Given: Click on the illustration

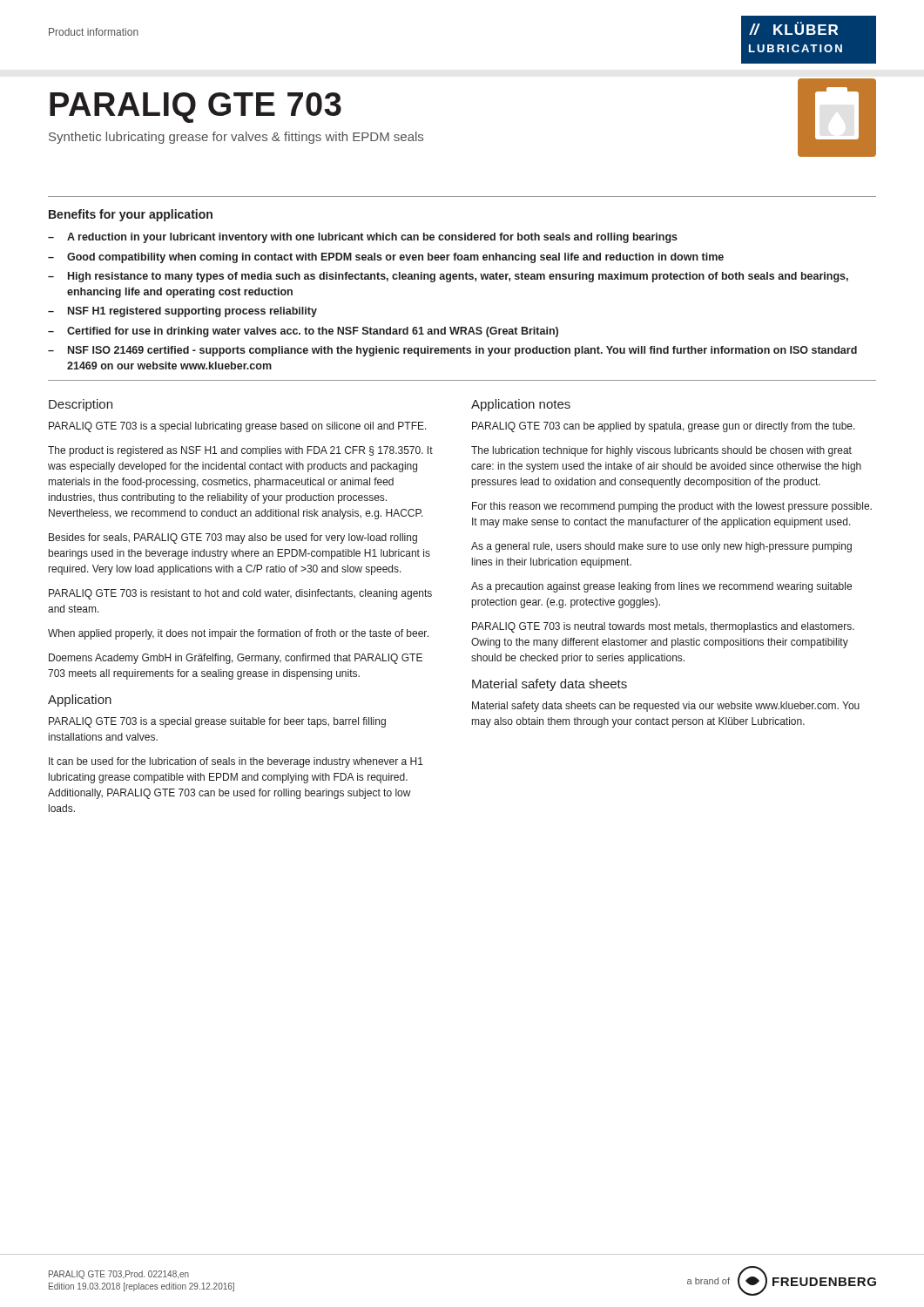Looking at the screenshot, I should 789,118.
